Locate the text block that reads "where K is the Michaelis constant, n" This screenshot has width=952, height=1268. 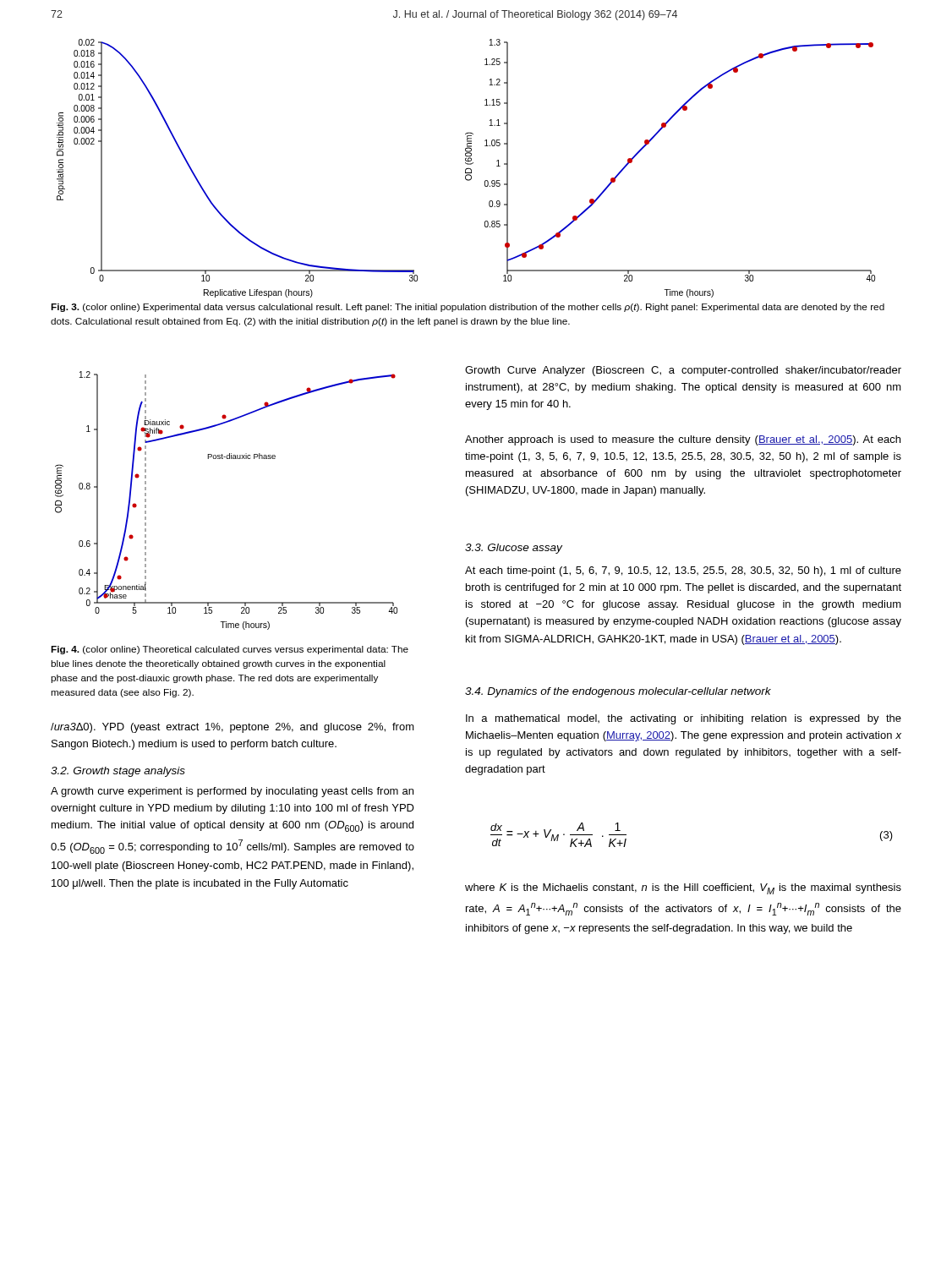[x=683, y=908]
